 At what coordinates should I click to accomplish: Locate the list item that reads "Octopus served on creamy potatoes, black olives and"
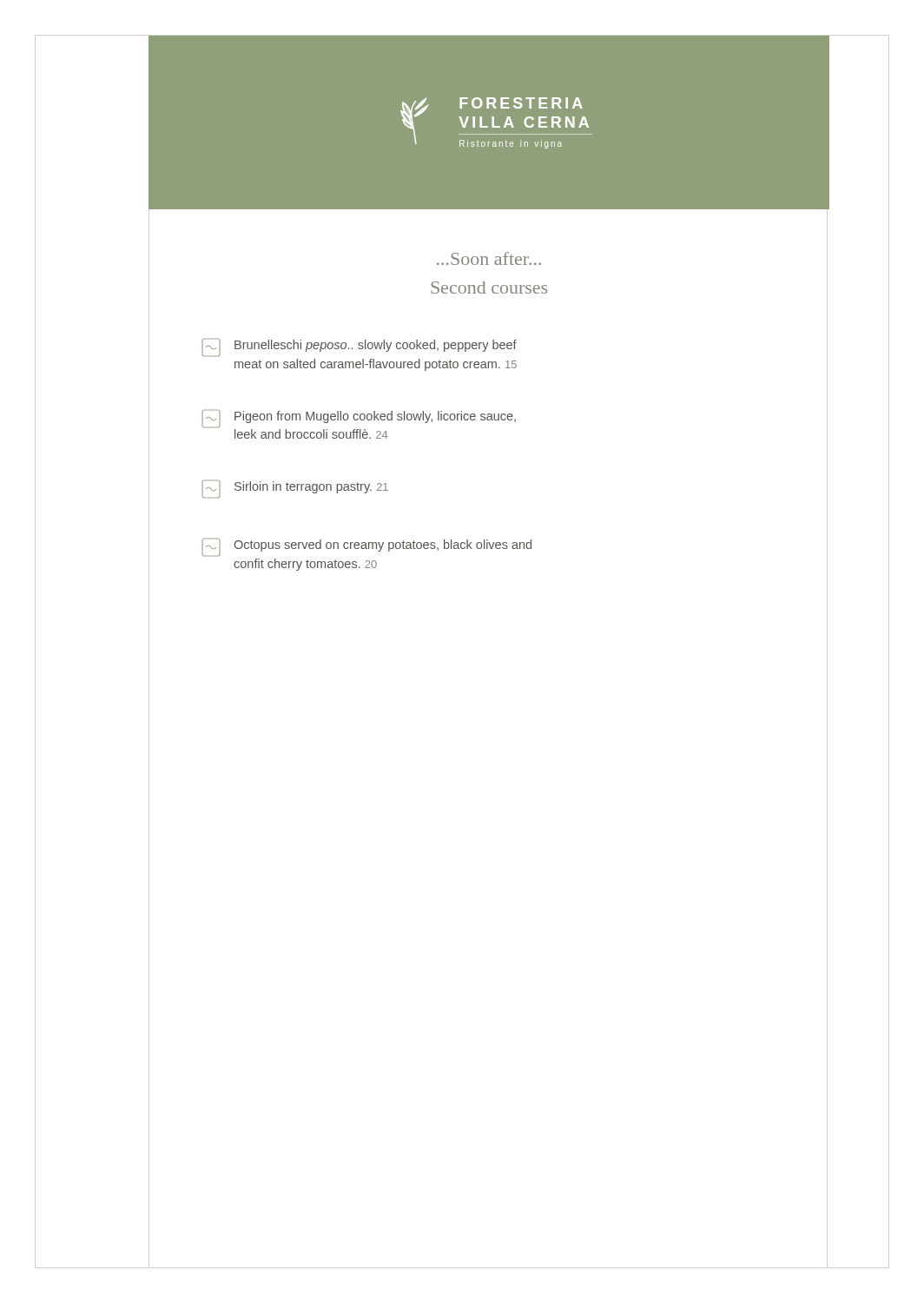367,555
